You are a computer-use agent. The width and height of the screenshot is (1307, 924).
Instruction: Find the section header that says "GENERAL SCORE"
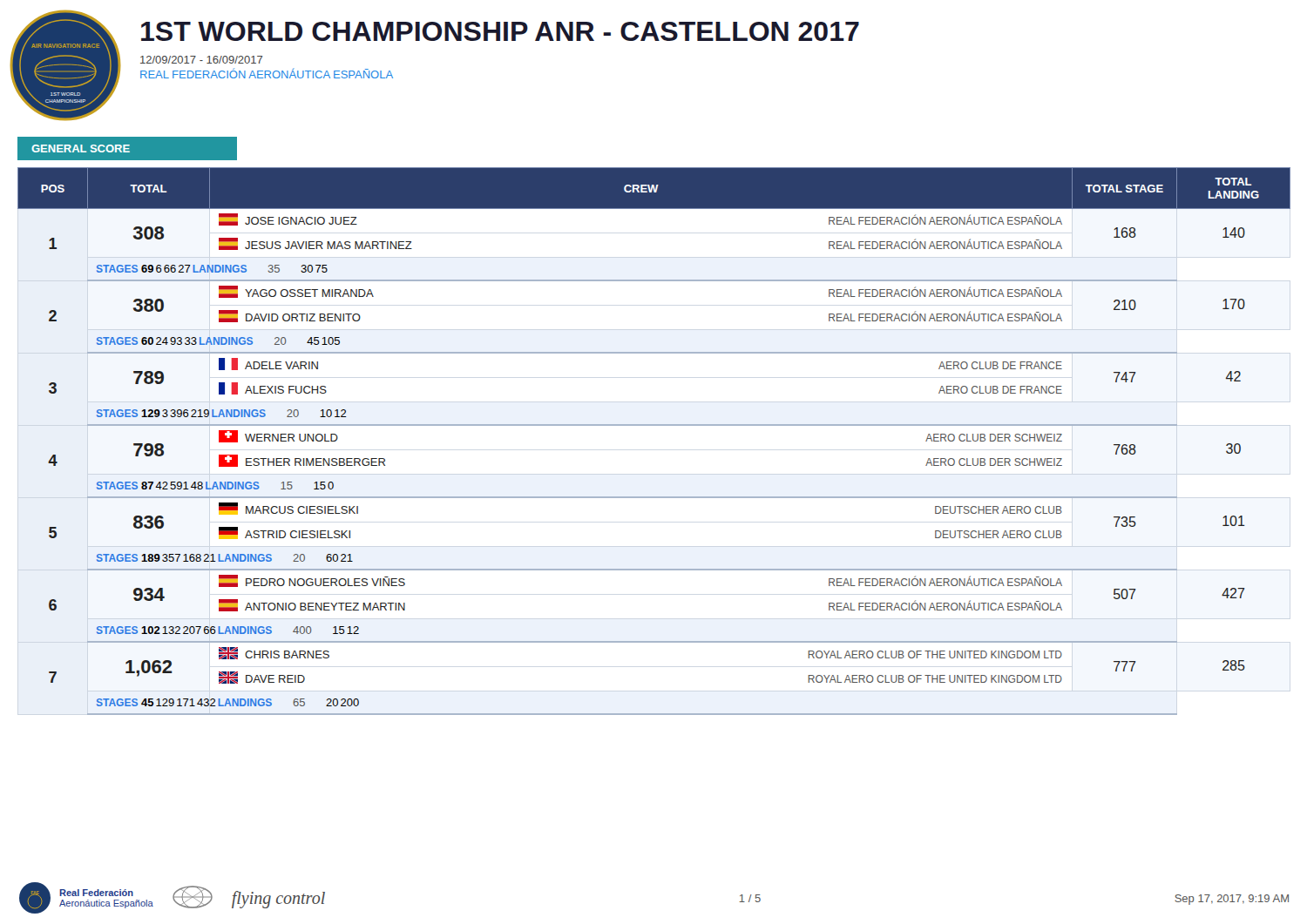81,148
